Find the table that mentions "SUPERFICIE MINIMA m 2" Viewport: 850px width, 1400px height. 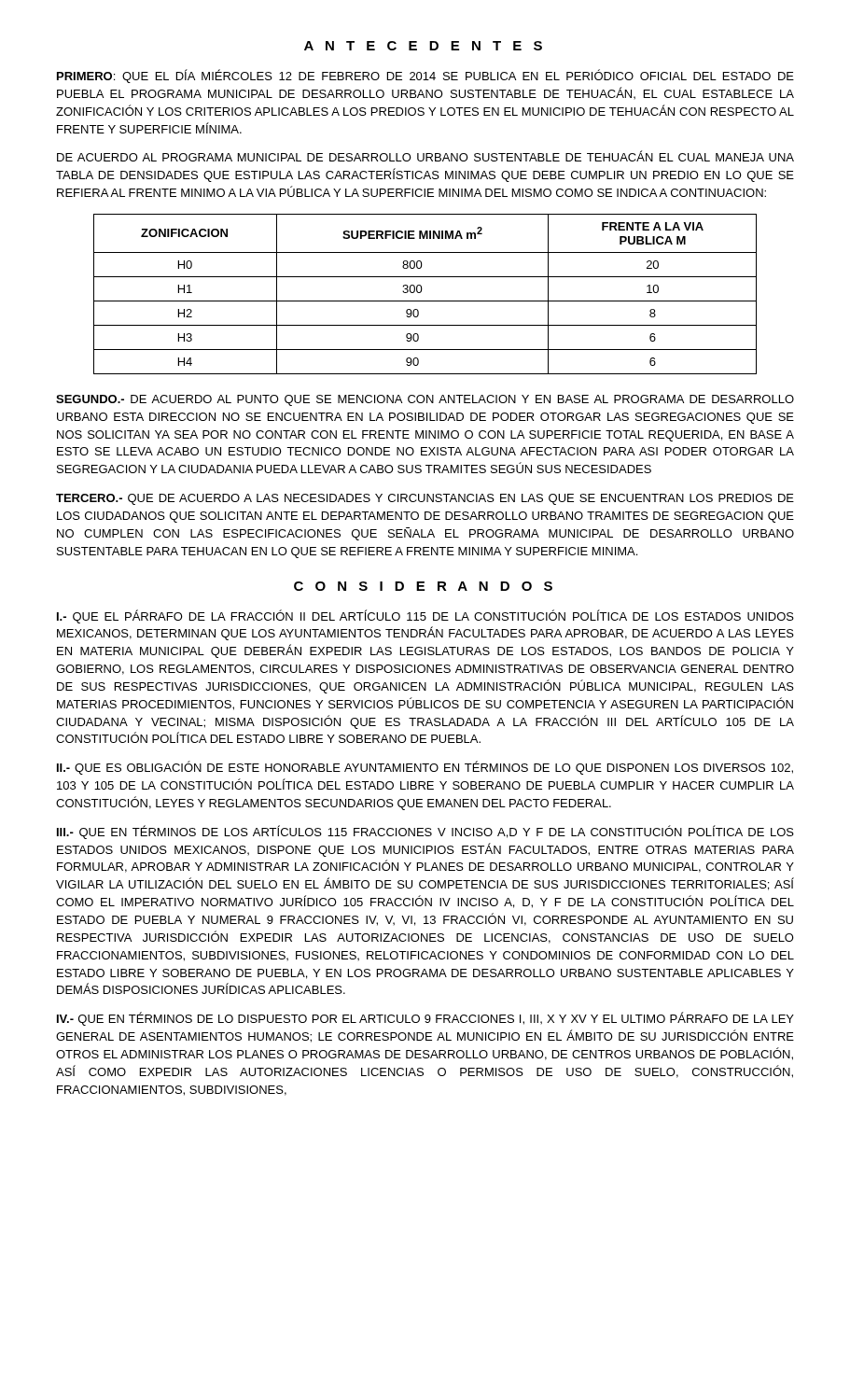point(425,294)
